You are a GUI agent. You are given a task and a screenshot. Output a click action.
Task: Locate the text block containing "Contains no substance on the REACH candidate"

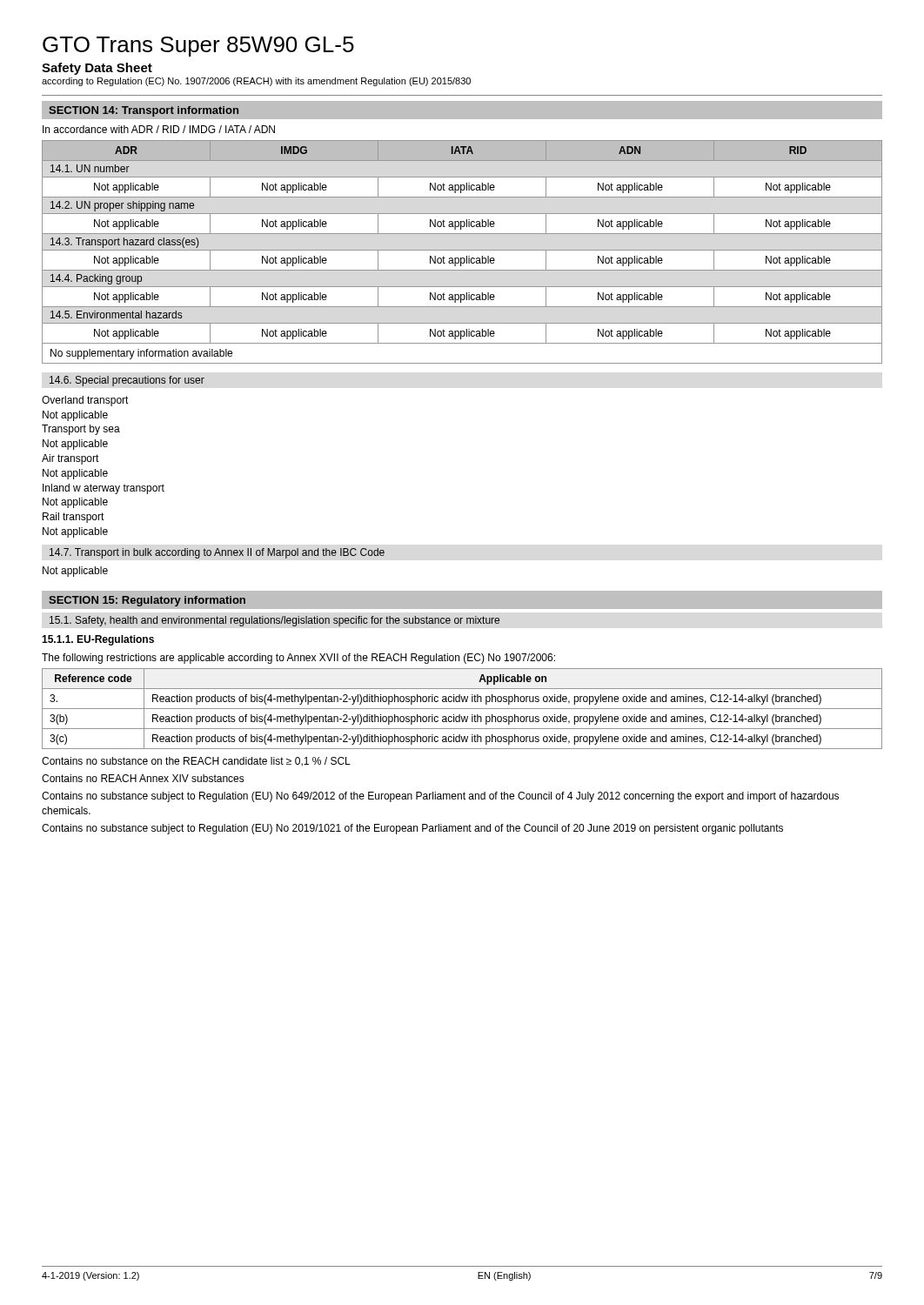click(x=196, y=762)
